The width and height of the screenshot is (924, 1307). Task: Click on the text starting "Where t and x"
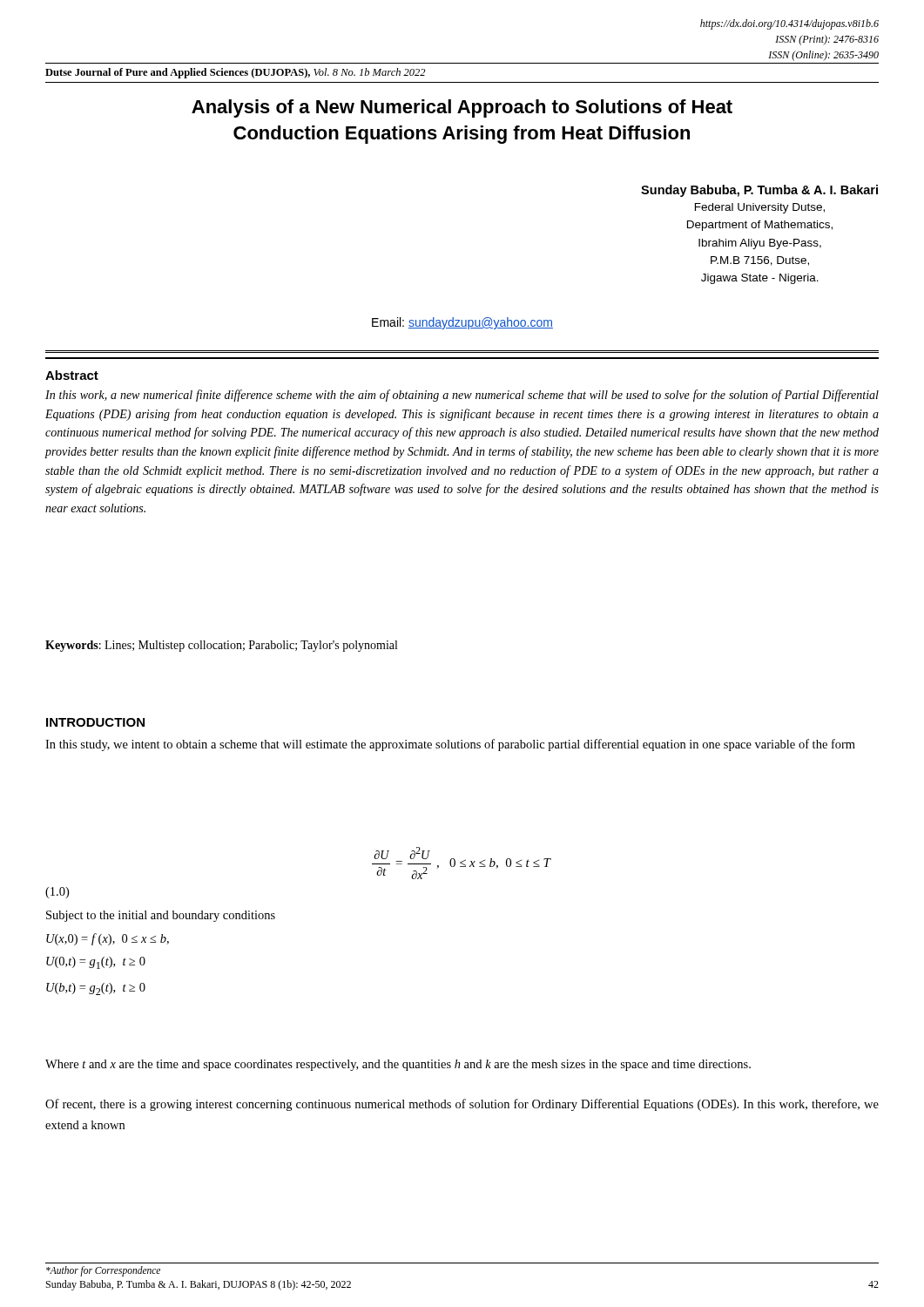click(462, 1094)
